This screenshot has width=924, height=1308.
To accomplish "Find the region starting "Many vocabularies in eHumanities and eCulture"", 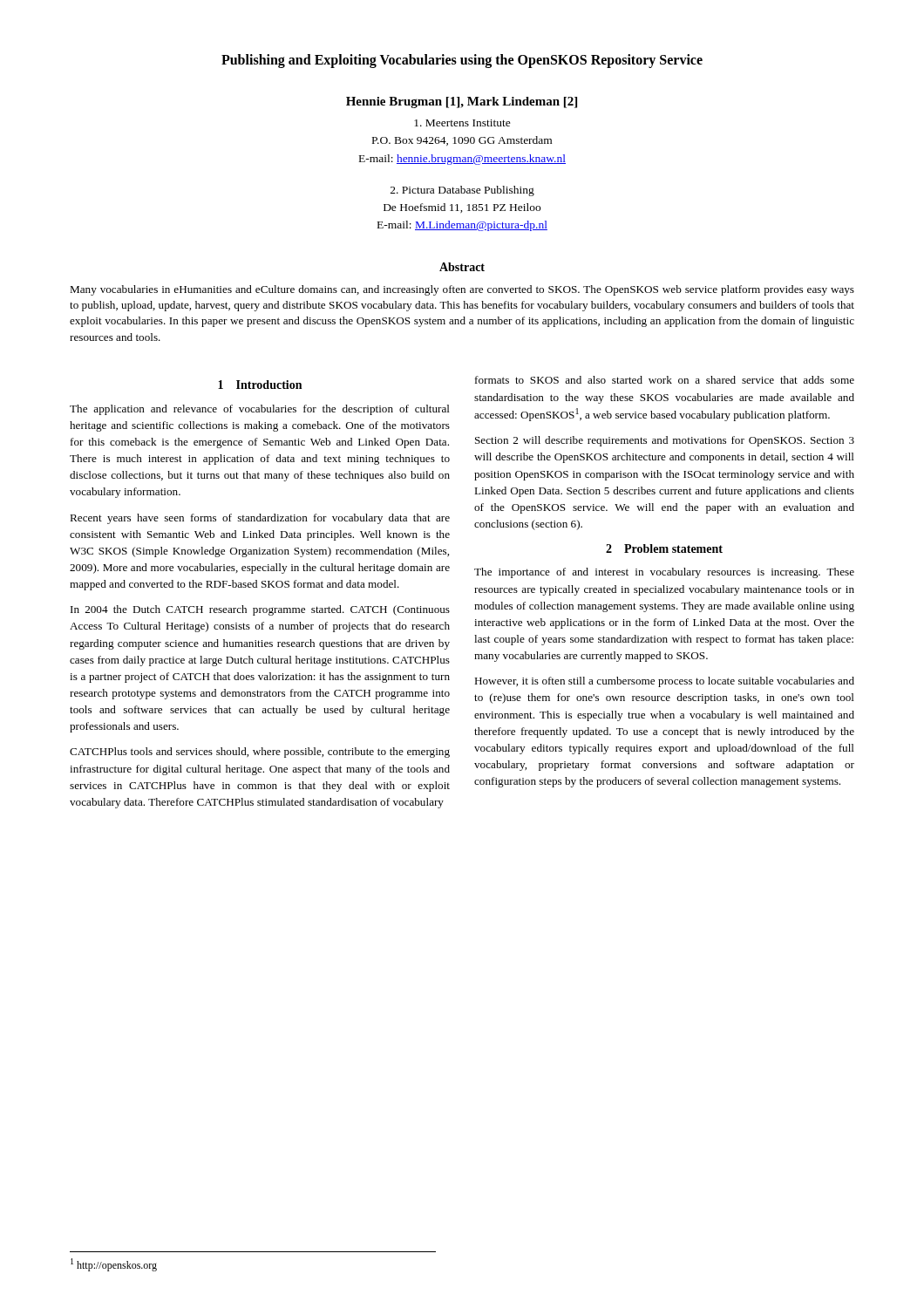I will tap(462, 313).
